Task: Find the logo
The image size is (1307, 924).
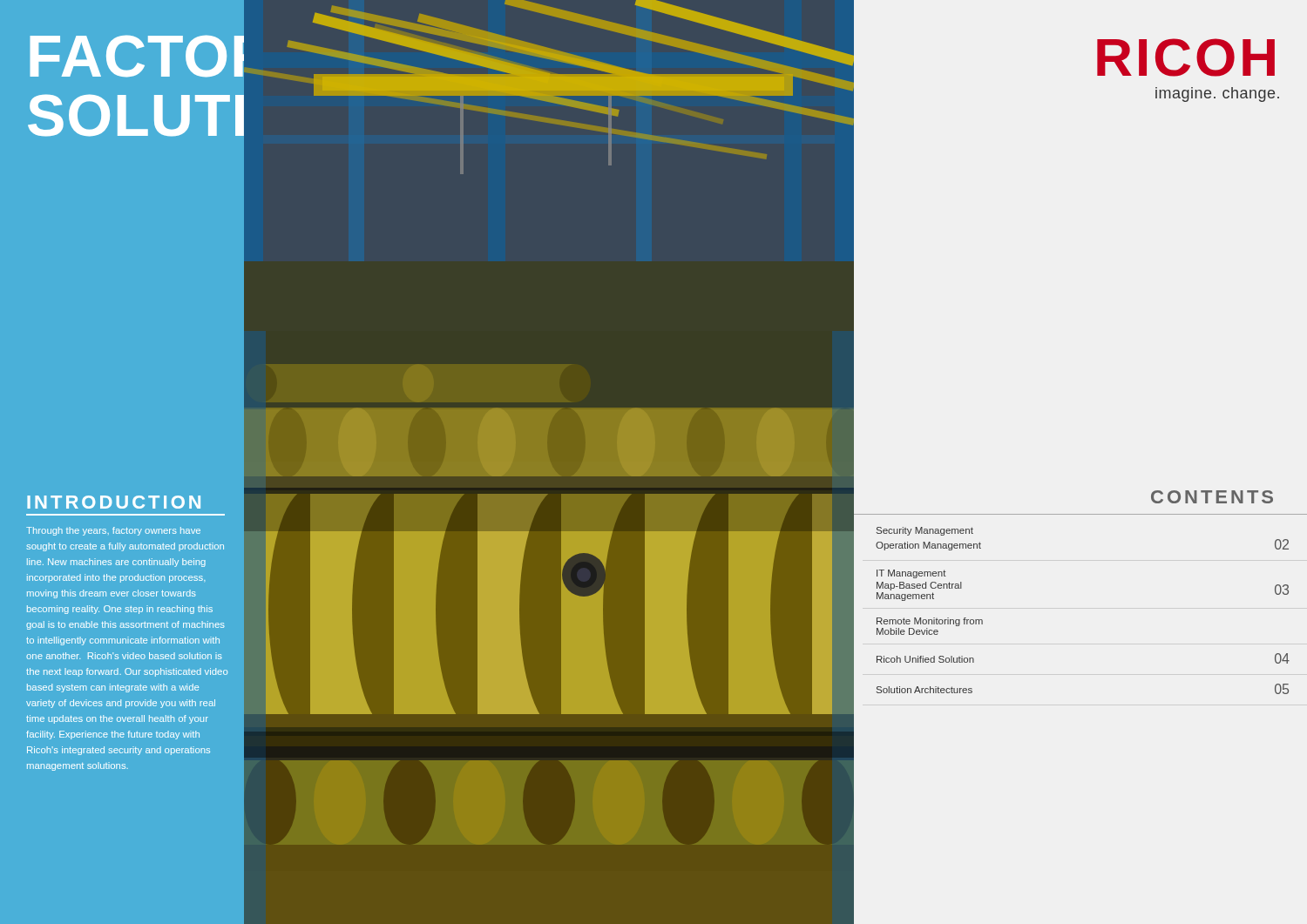Action: tap(1187, 67)
